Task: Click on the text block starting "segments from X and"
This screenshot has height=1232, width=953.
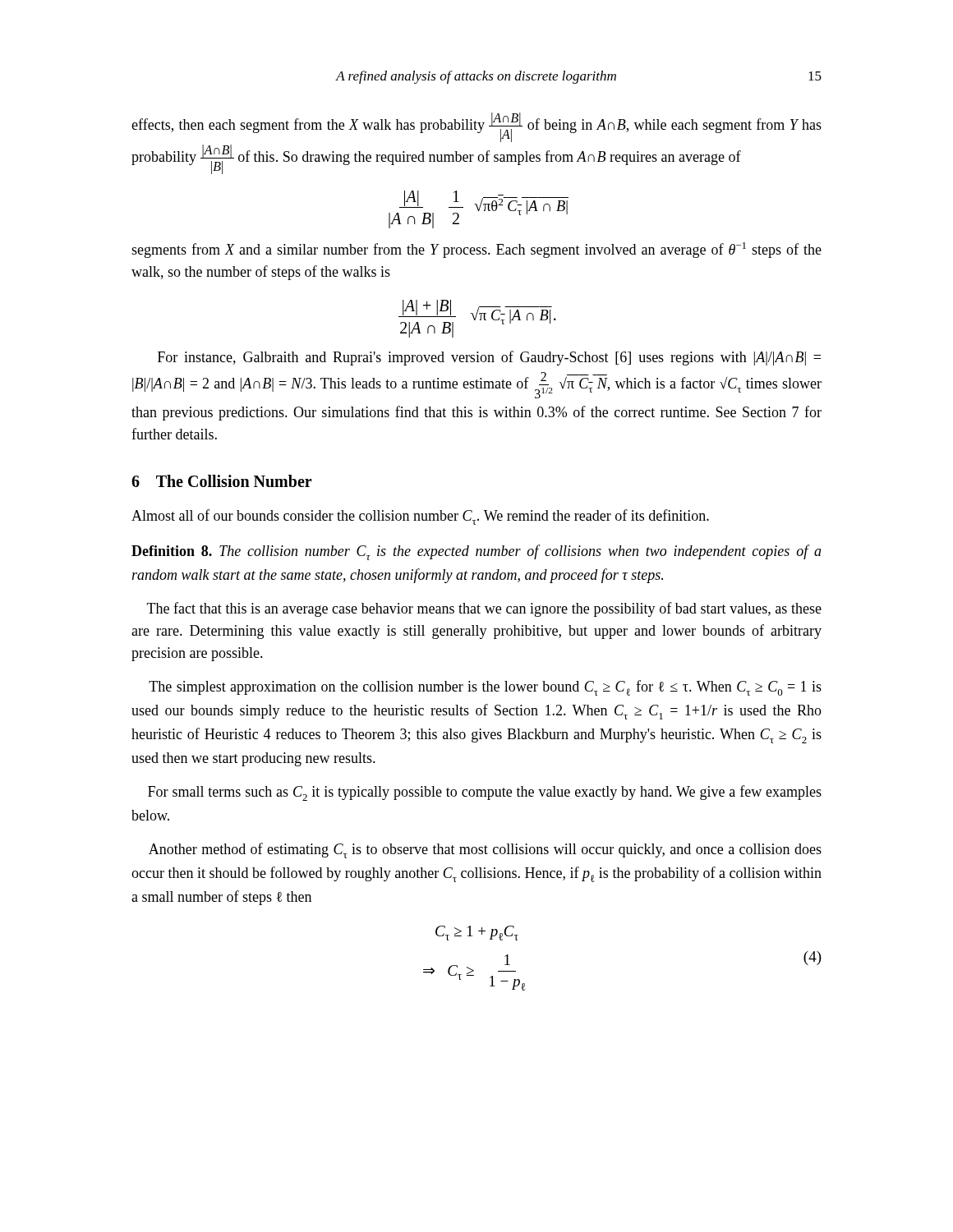Action: [x=476, y=260]
